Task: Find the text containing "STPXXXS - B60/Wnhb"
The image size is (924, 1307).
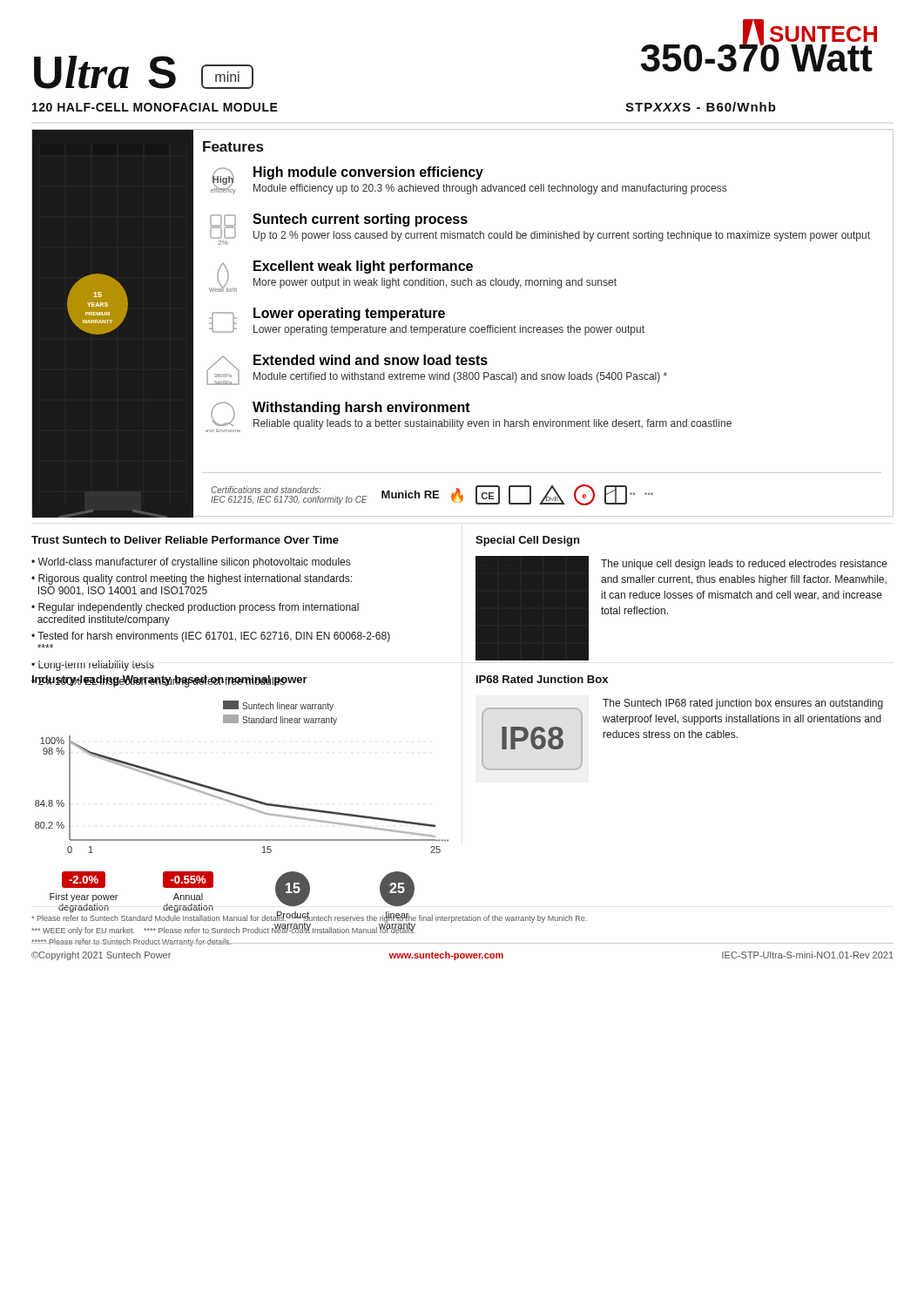Action: pyautogui.click(x=701, y=107)
